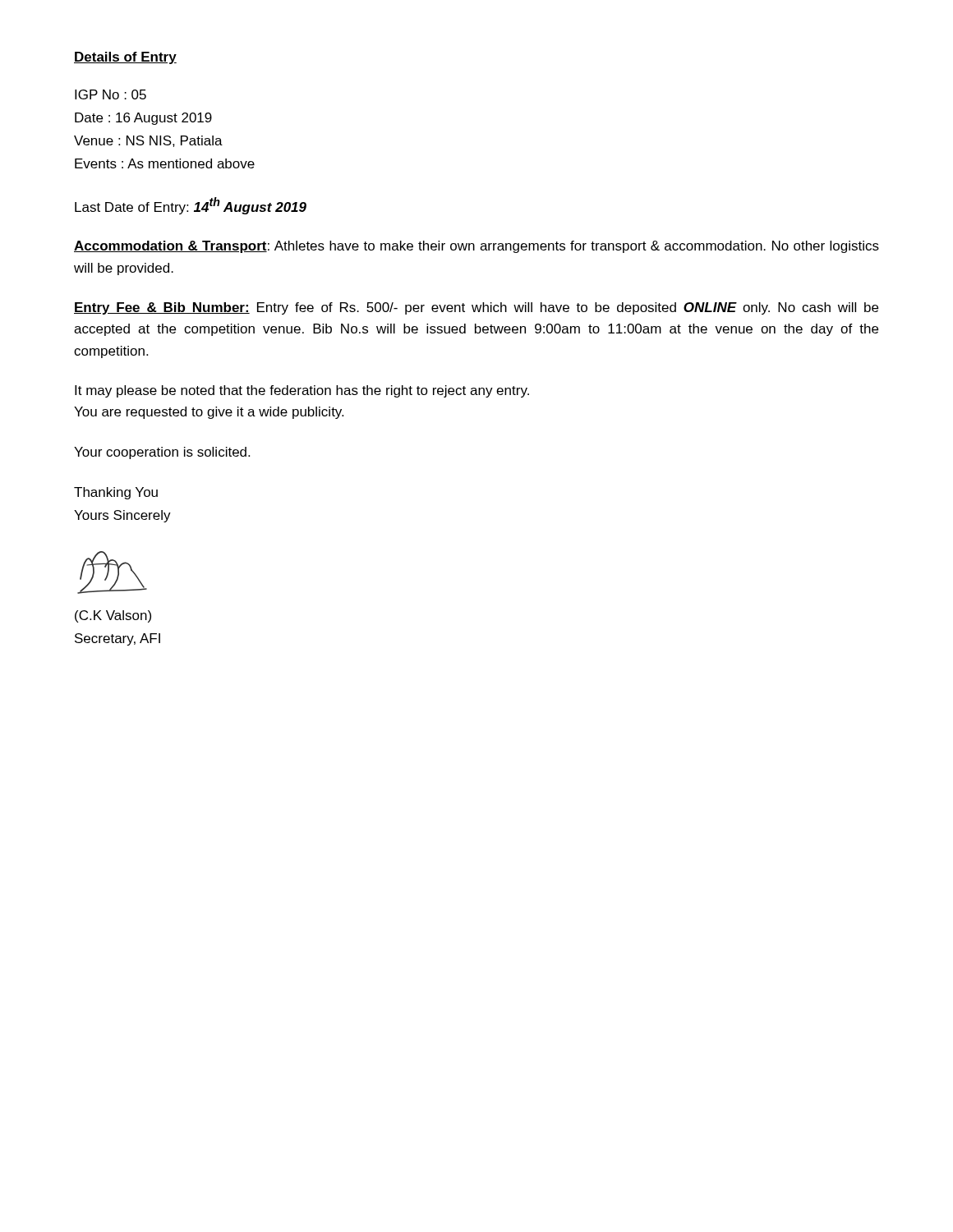Click on the text containing "Thanking You Yours Sincerely"
The width and height of the screenshot is (953, 1232).
pos(122,504)
